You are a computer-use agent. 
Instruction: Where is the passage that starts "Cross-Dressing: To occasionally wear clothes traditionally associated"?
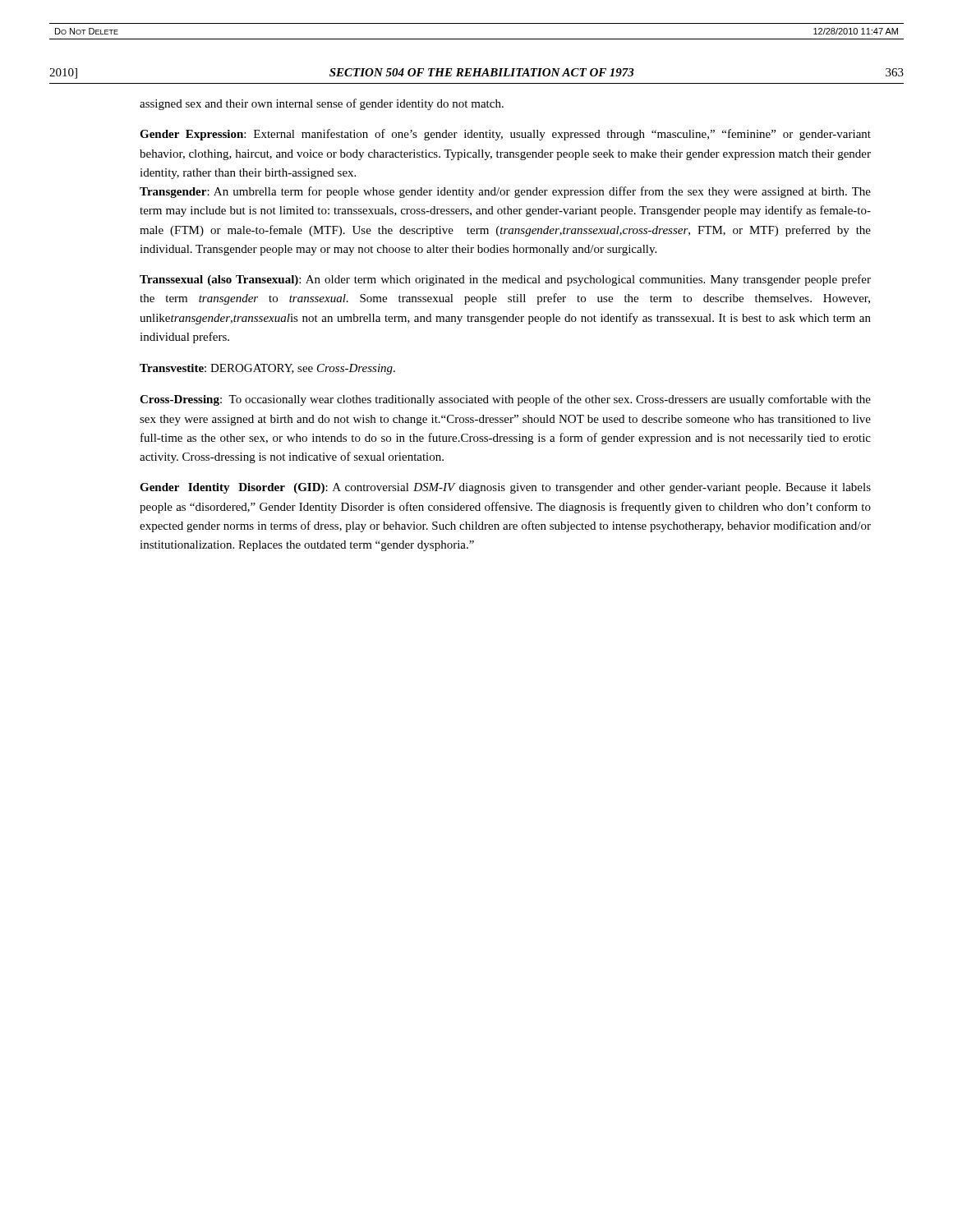[x=505, y=428]
